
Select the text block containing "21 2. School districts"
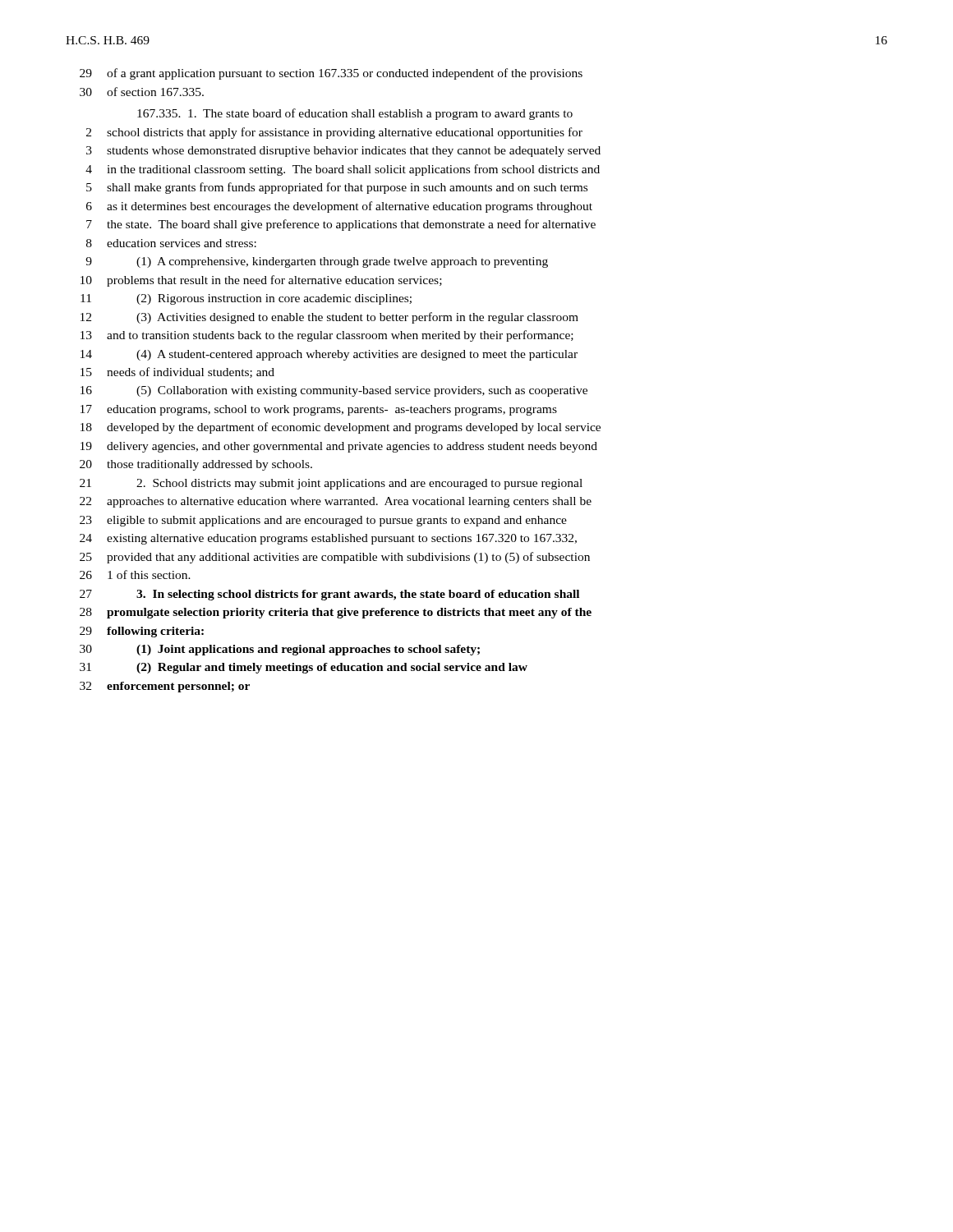coord(476,529)
